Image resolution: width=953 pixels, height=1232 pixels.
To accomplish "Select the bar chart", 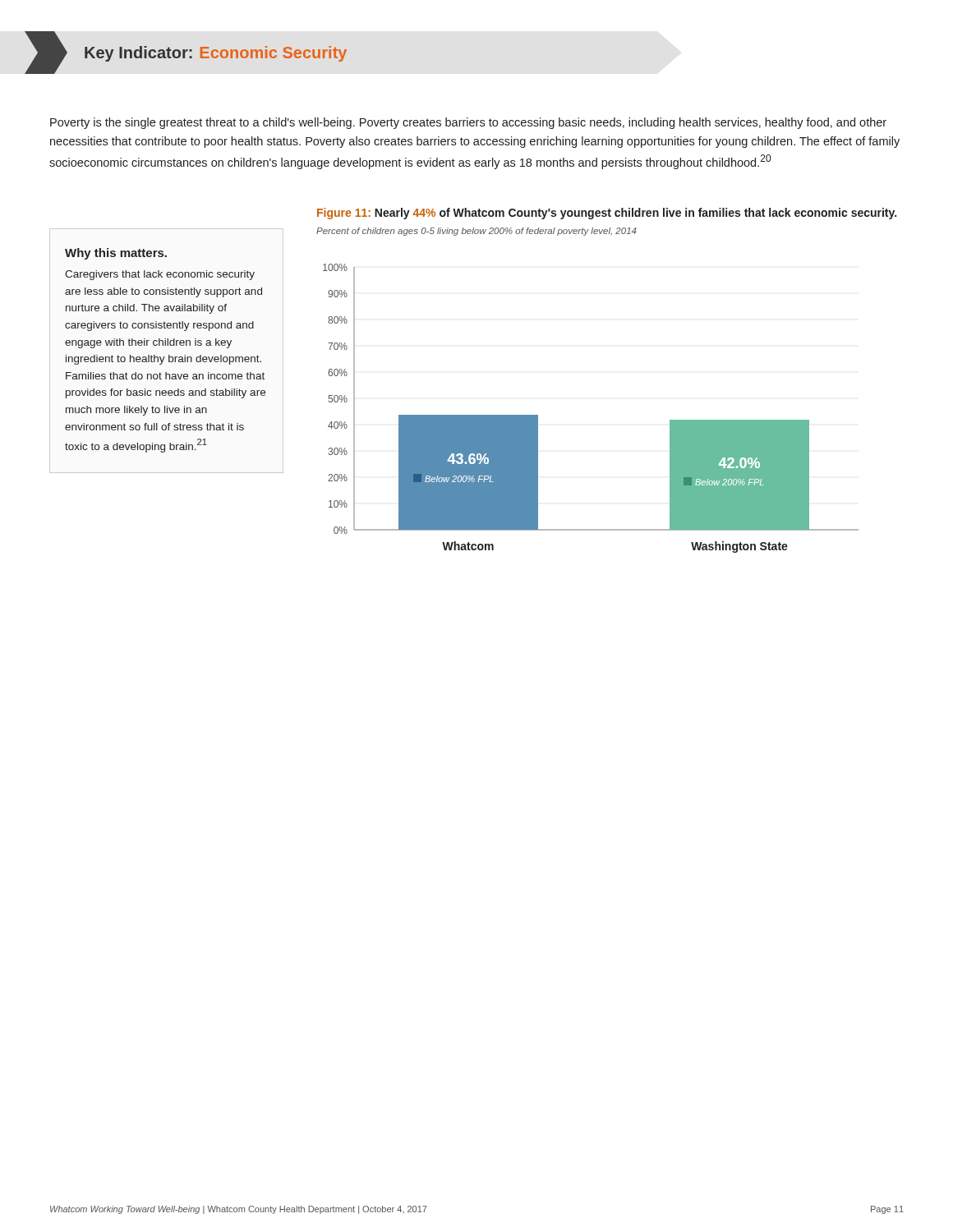I will [x=612, y=415].
